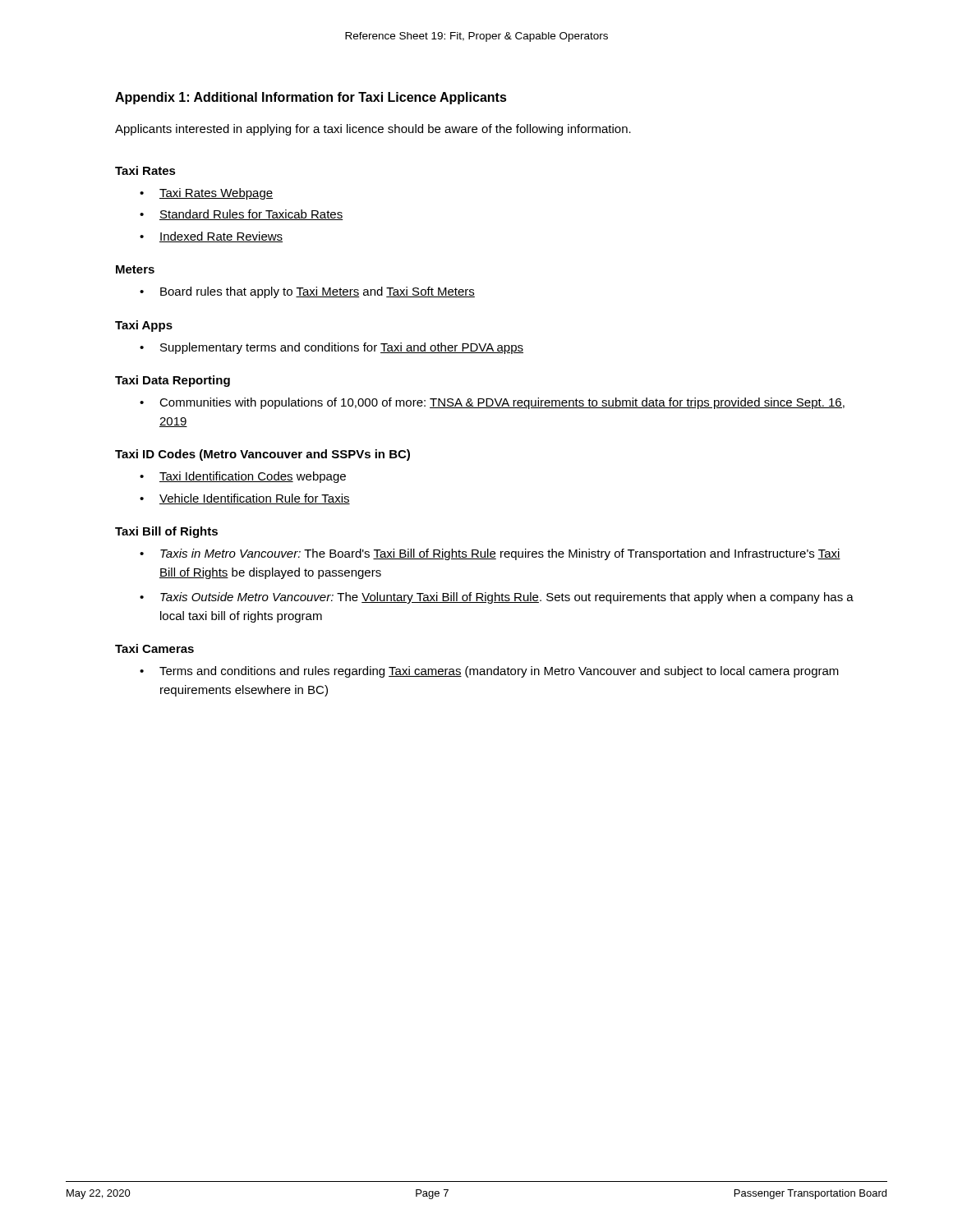
Task: Click on the list item containing "•Communities with populations of 10,000 of"
Action: [497, 412]
